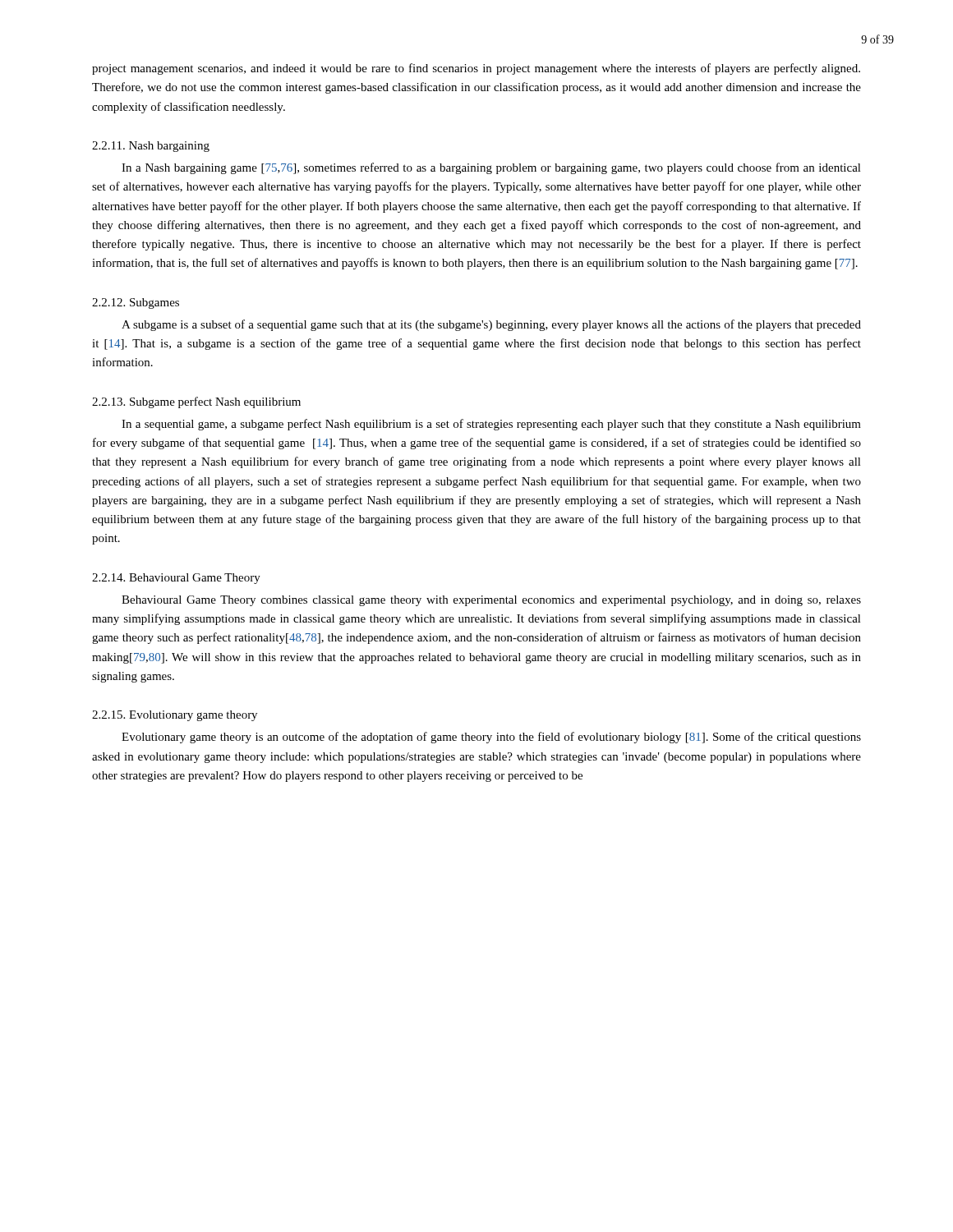Navigate to the passage starting "Evolutionary game theory is an outcome of the"
Image resolution: width=953 pixels, height=1232 pixels.
tap(476, 757)
